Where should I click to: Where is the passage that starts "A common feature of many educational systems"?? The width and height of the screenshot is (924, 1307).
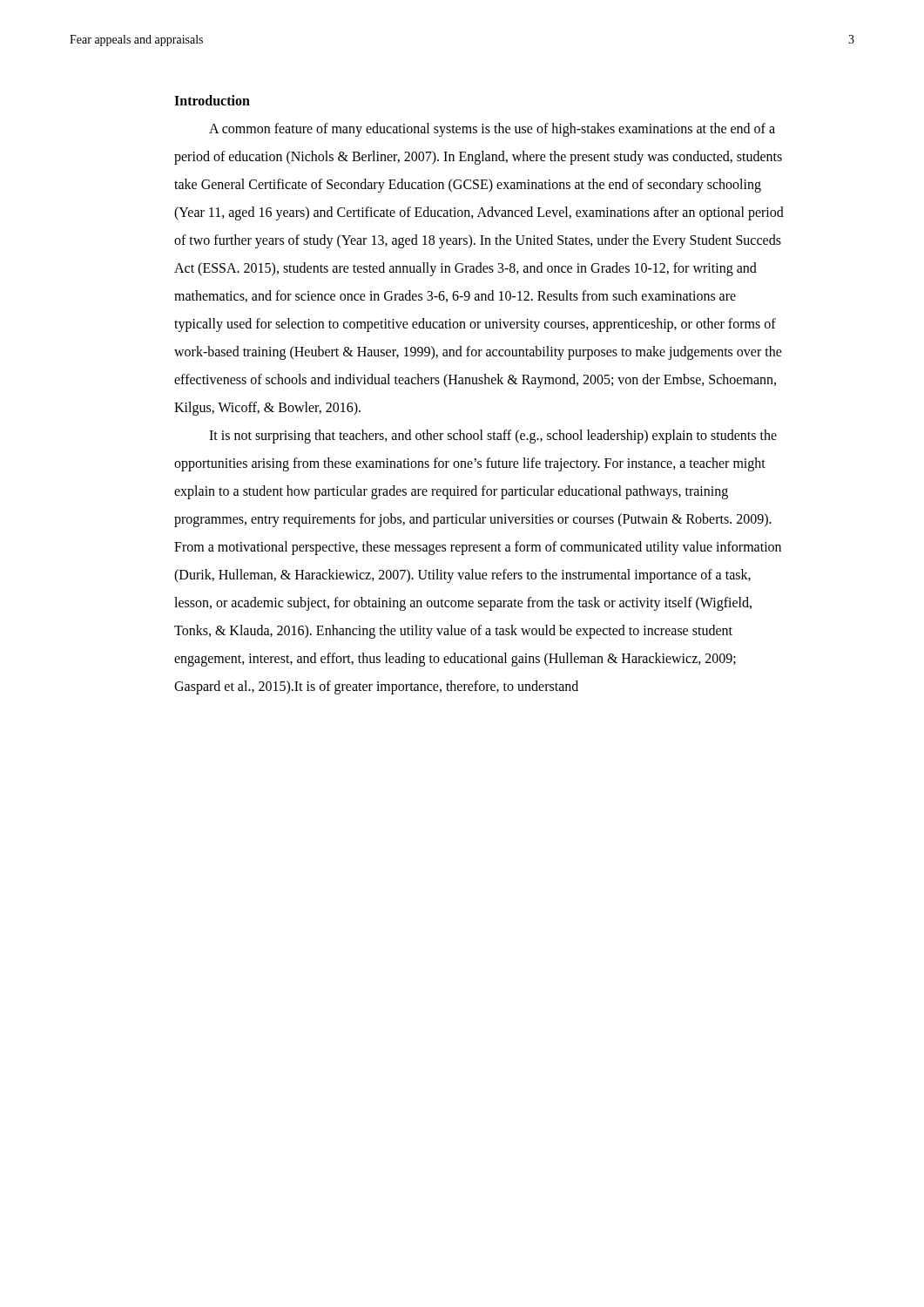pyautogui.click(x=479, y=268)
